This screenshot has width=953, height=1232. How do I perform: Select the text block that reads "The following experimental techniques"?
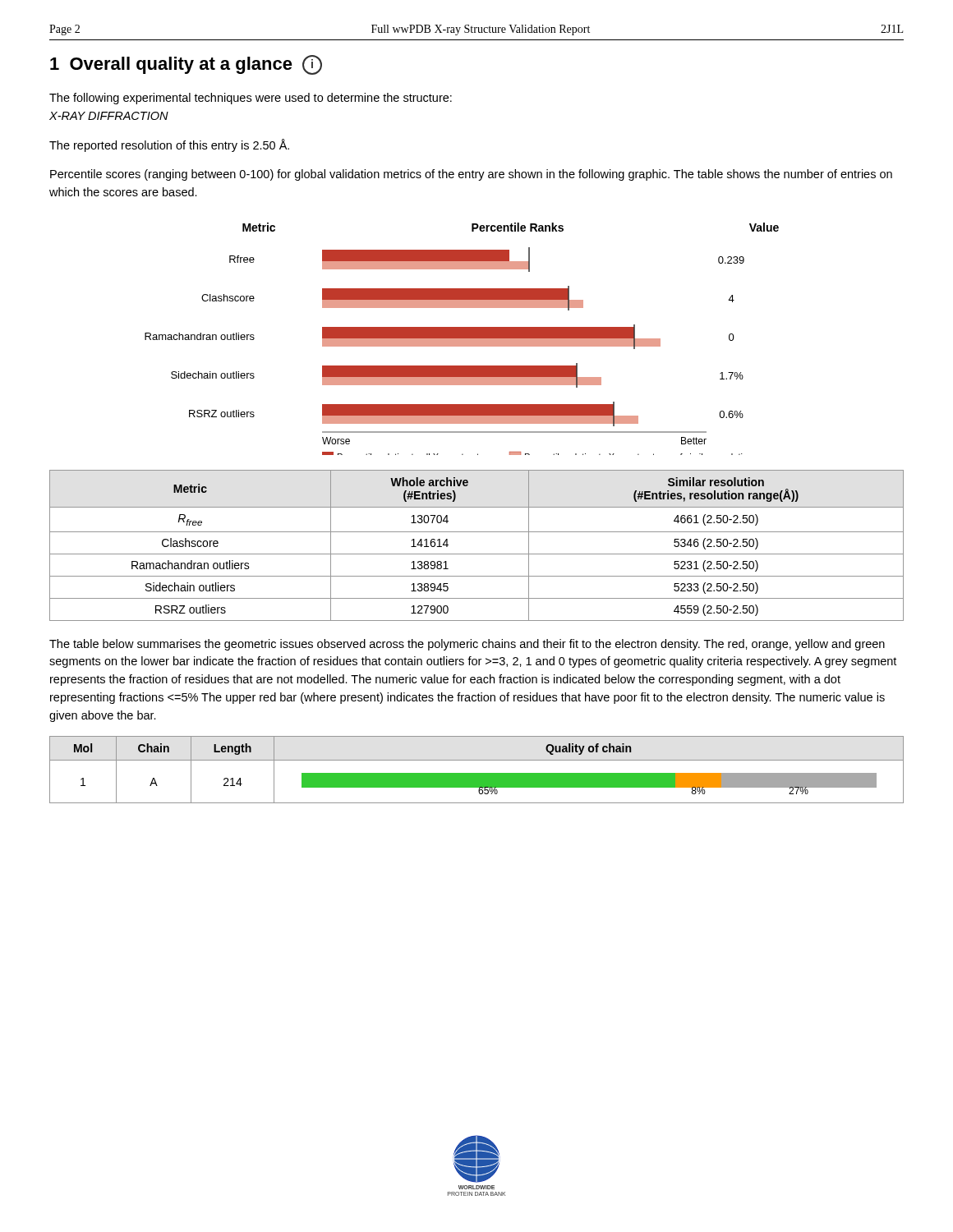(251, 107)
